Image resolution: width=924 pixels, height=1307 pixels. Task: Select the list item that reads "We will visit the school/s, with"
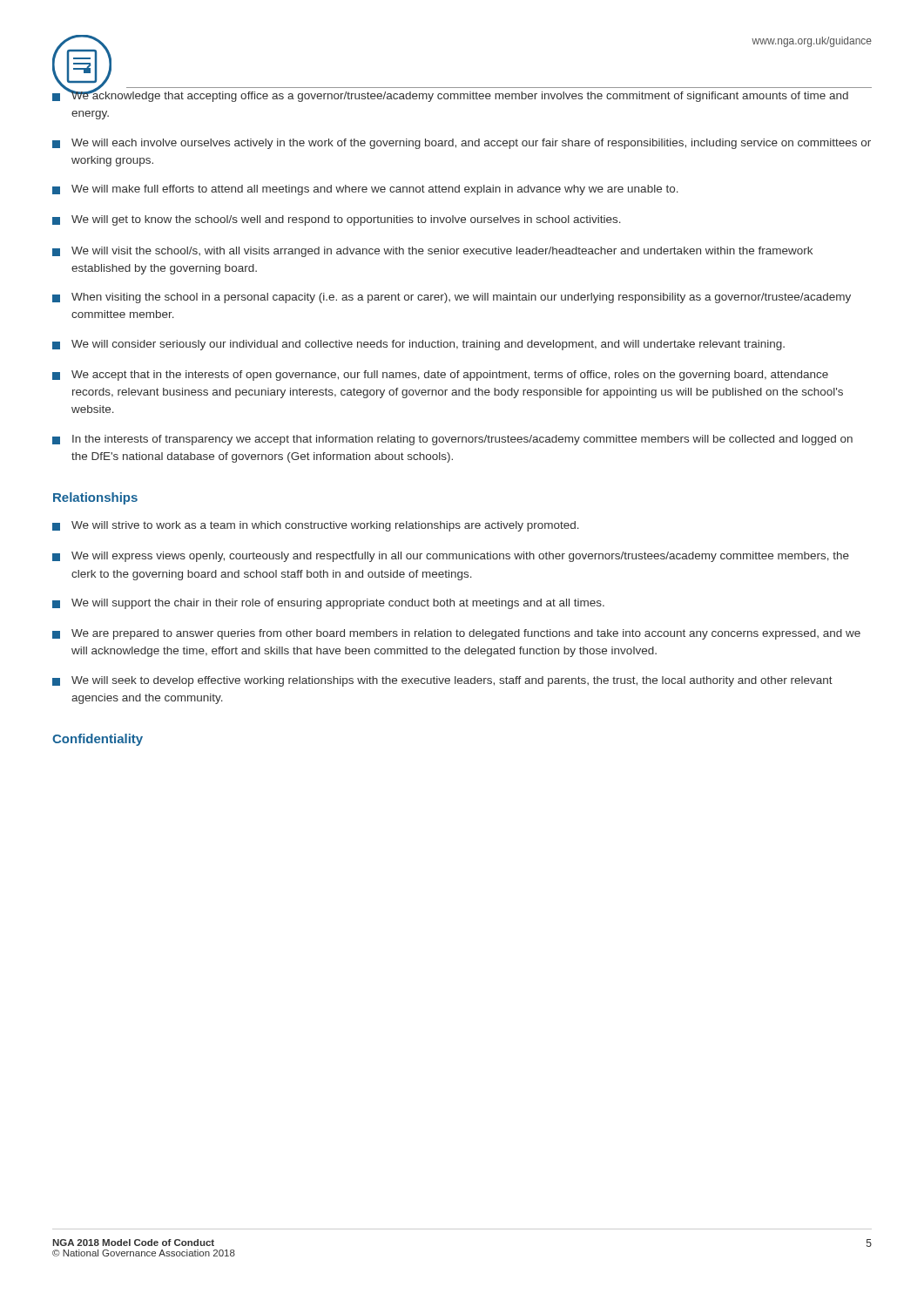click(462, 259)
